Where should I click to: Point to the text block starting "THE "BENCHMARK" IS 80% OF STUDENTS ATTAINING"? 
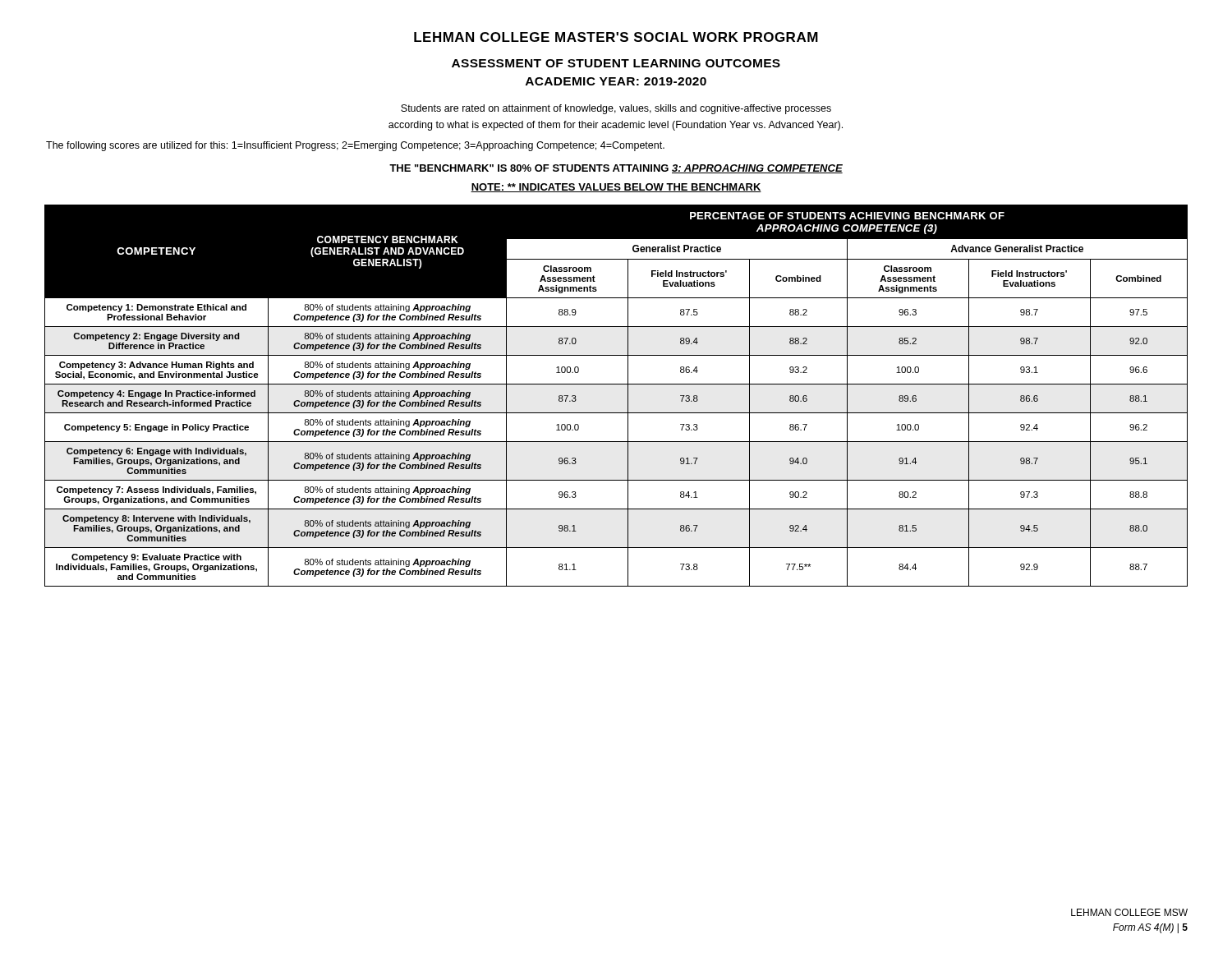(x=616, y=168)
